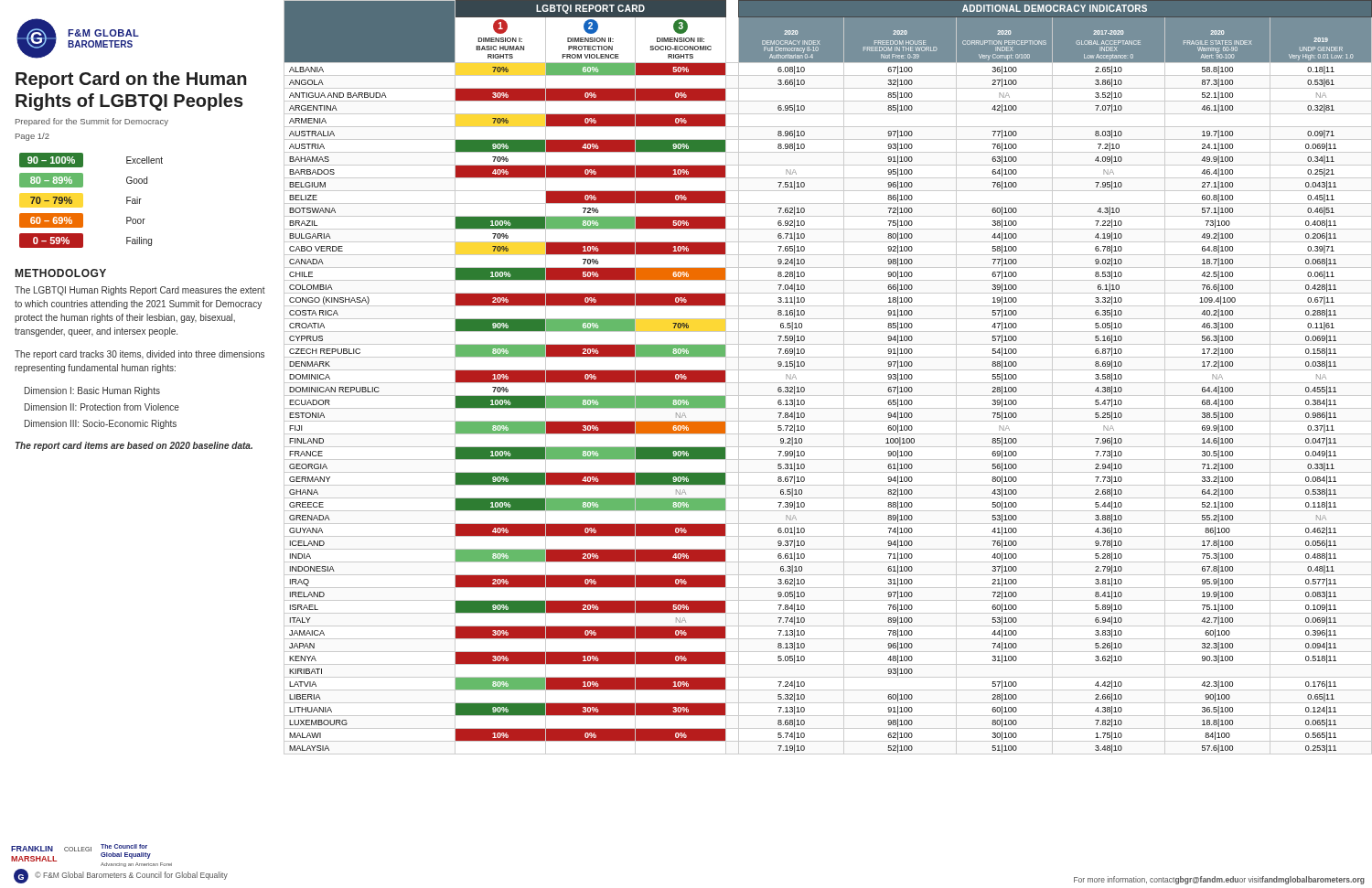Locate the table with the text "LGBTQI REPORT CARD"
This screenshot has height=888, width=1372.
828,444
